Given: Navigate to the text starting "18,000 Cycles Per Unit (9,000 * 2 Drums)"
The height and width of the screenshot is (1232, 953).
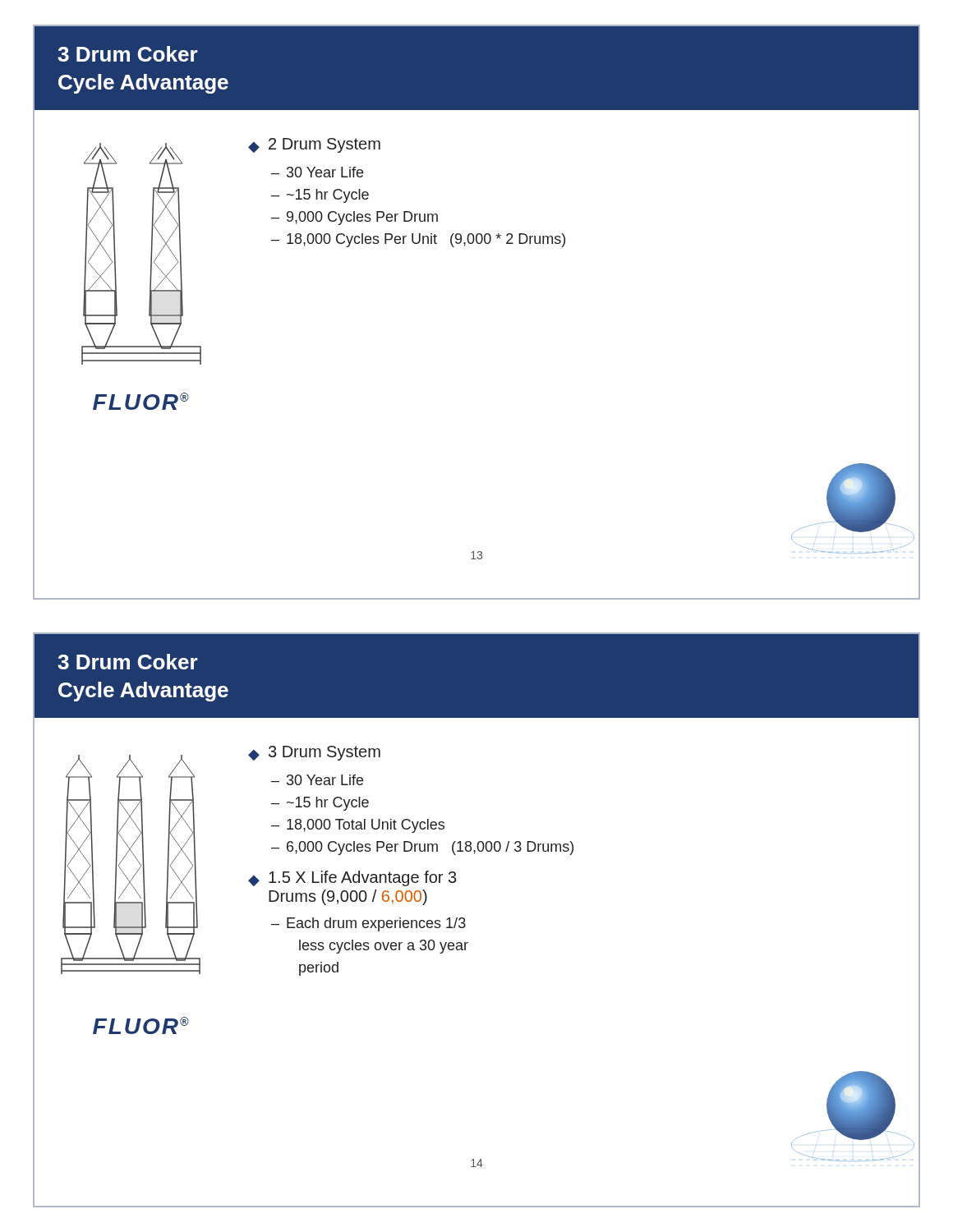Looking at the screenshot, I should (x=426, y=239).
